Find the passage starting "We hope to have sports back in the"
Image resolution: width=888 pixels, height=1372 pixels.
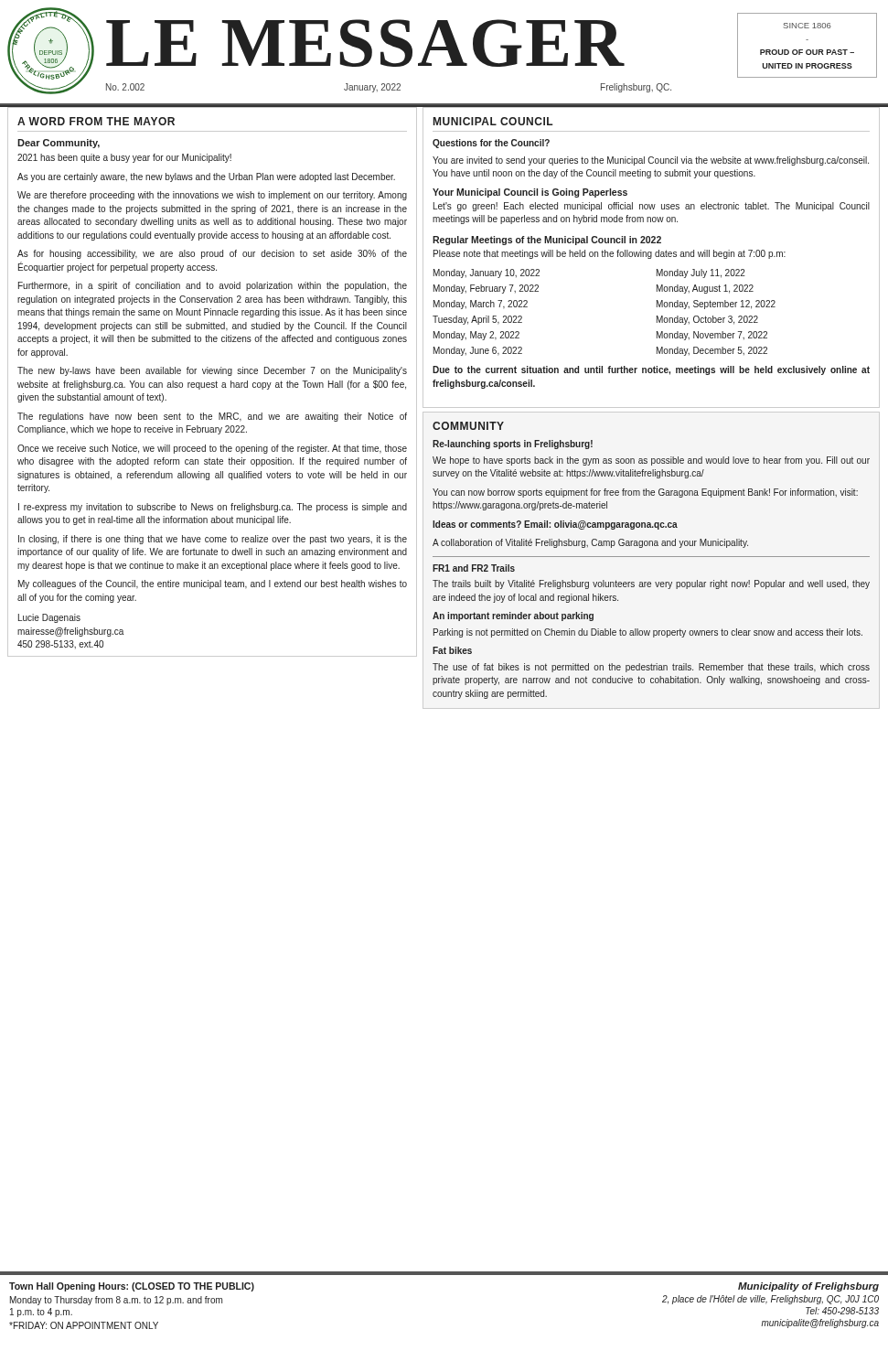click(x=651, y=467)
